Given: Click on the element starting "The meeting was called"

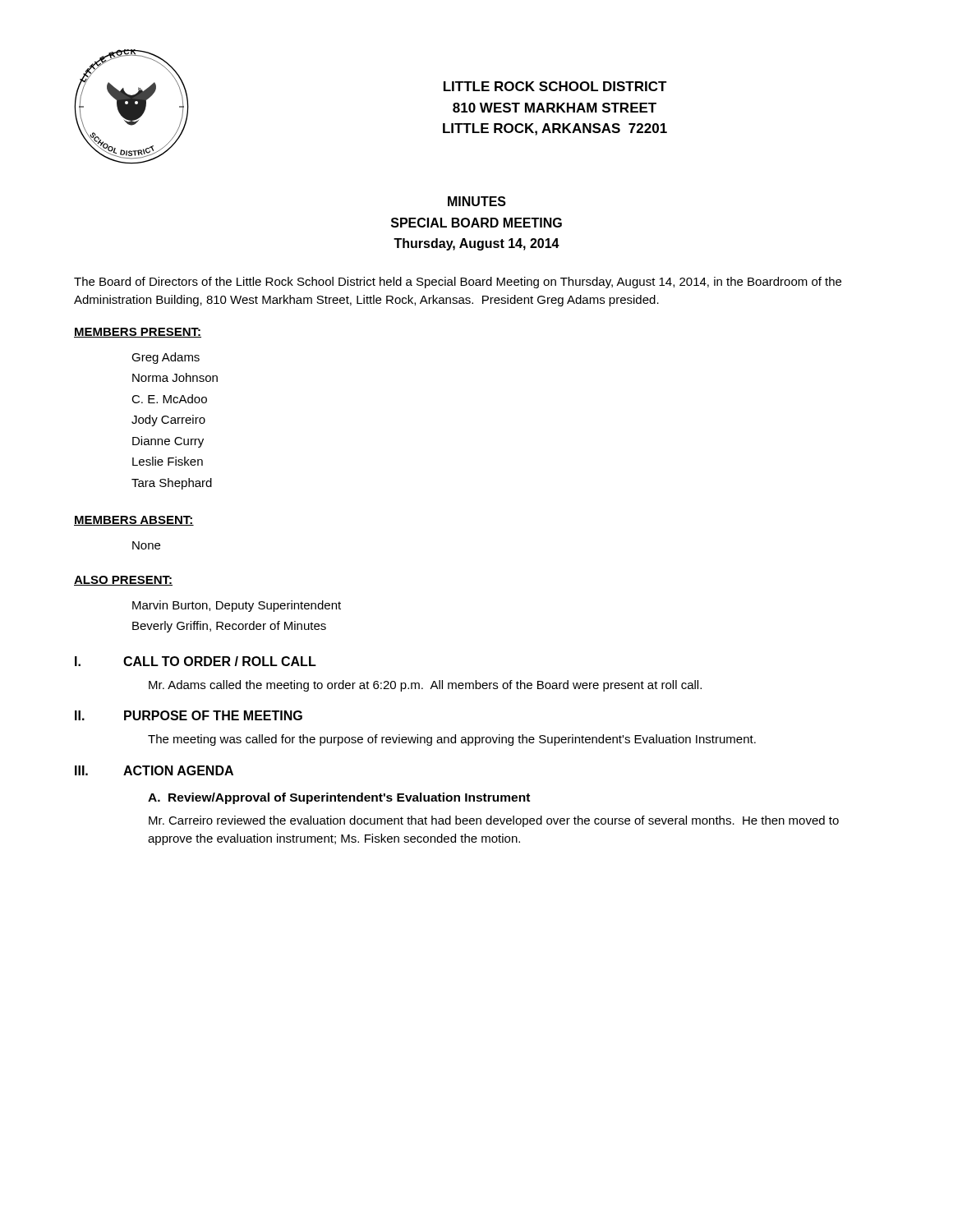Looking at the screenshot, I should [x=452, y=739].
